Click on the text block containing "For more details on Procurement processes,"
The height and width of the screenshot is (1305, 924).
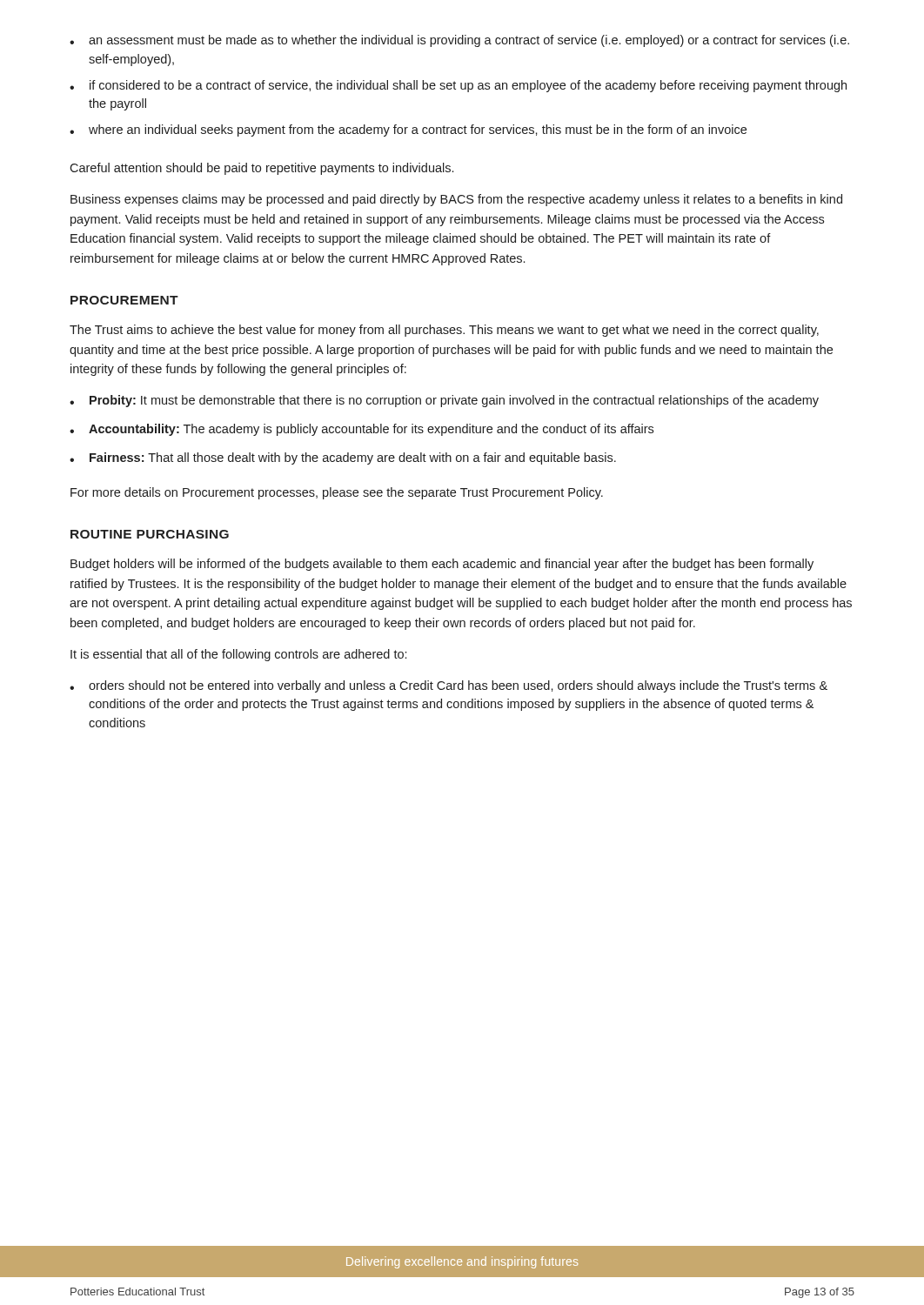[337, 492]
